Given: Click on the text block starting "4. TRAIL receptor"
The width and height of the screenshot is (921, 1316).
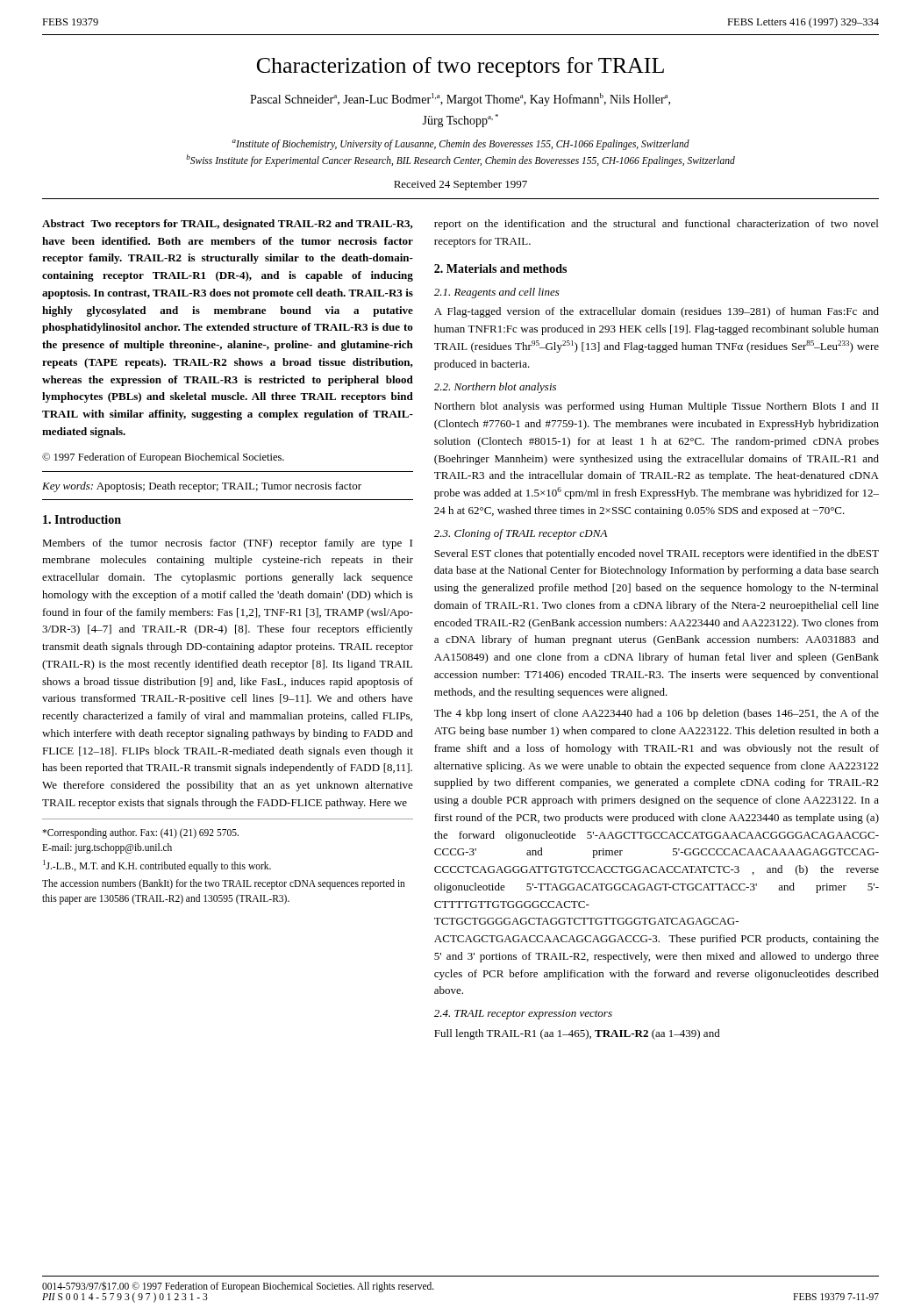Looking at the screenshot, I should click(x=656, y=1022).
